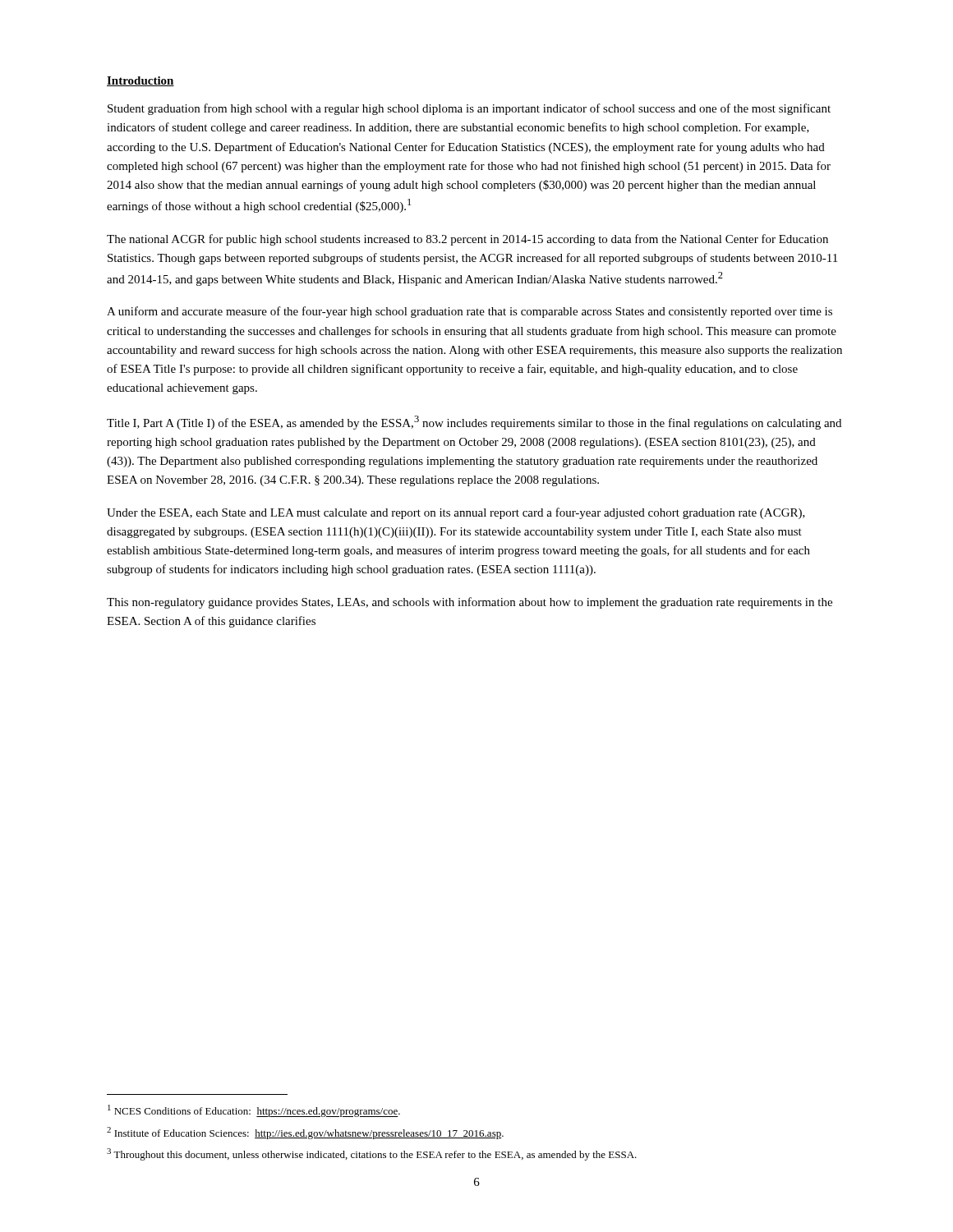Viewport: 953px width, 1232px height.
Task: Click on the footnote with the text "1 NCES Conditions of"
Action: click(254, 1110)
